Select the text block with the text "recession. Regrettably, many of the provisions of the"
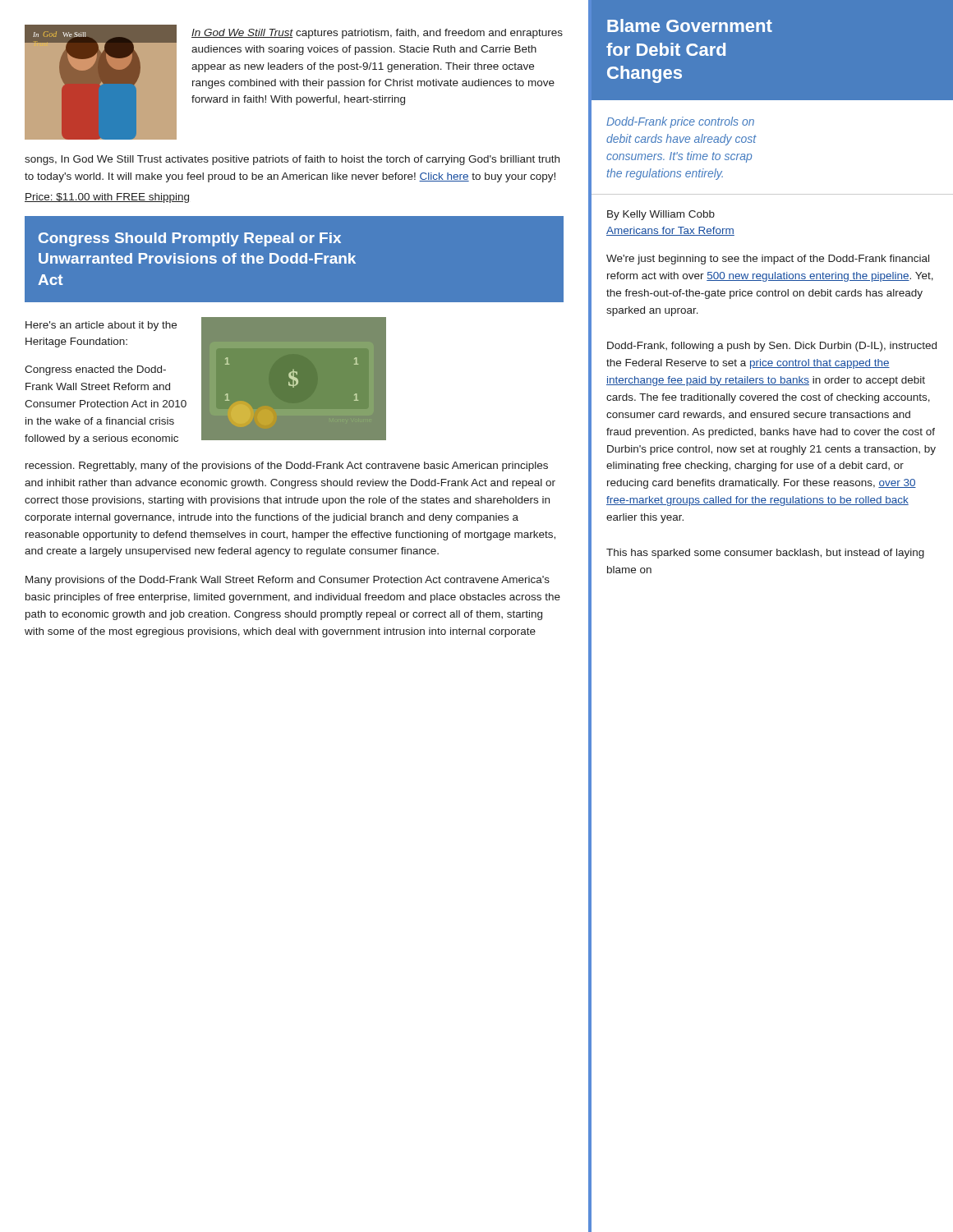The image size is (953, 1232). (x=291, y=508)
